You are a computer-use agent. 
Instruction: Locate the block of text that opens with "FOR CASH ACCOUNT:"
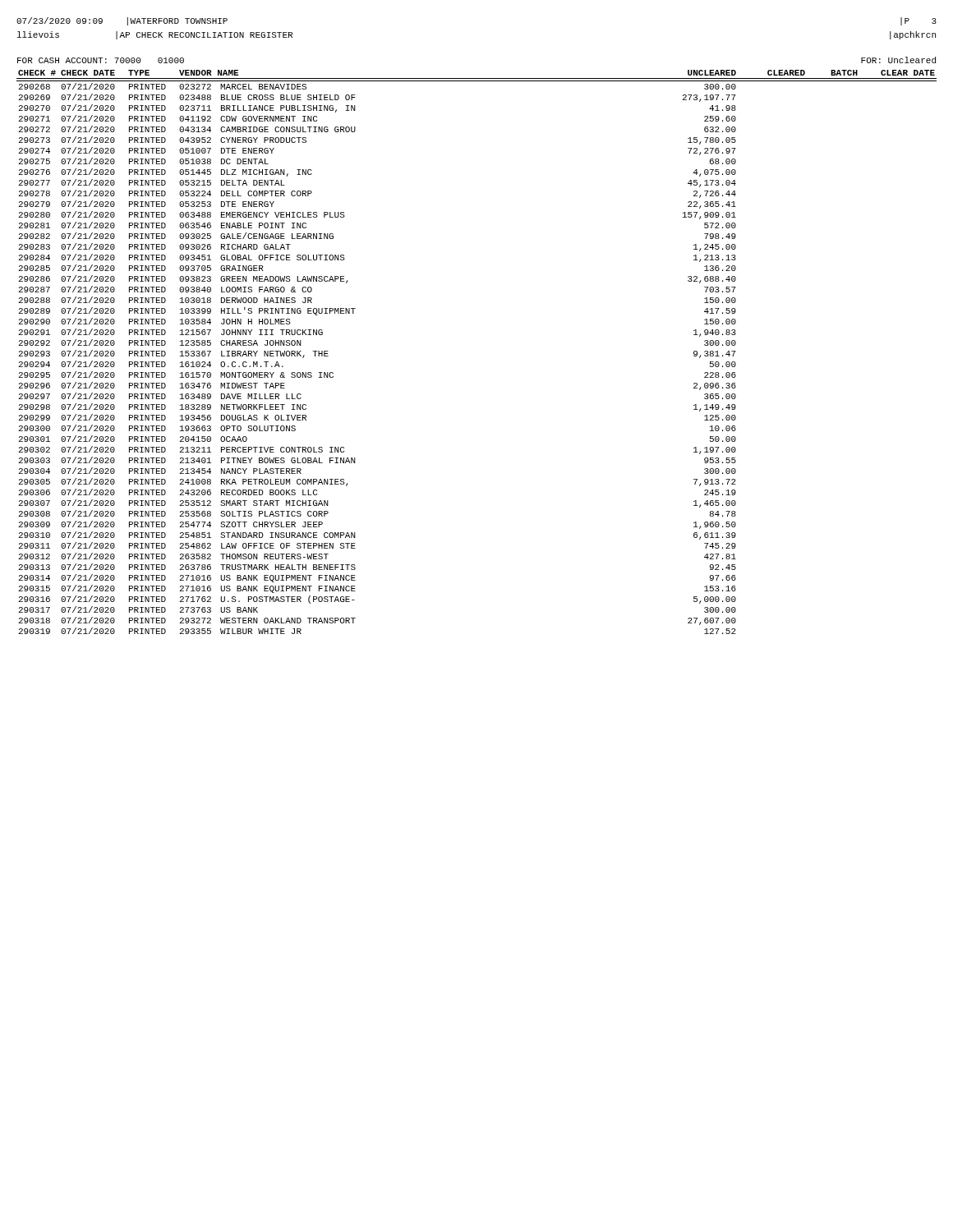100,61
